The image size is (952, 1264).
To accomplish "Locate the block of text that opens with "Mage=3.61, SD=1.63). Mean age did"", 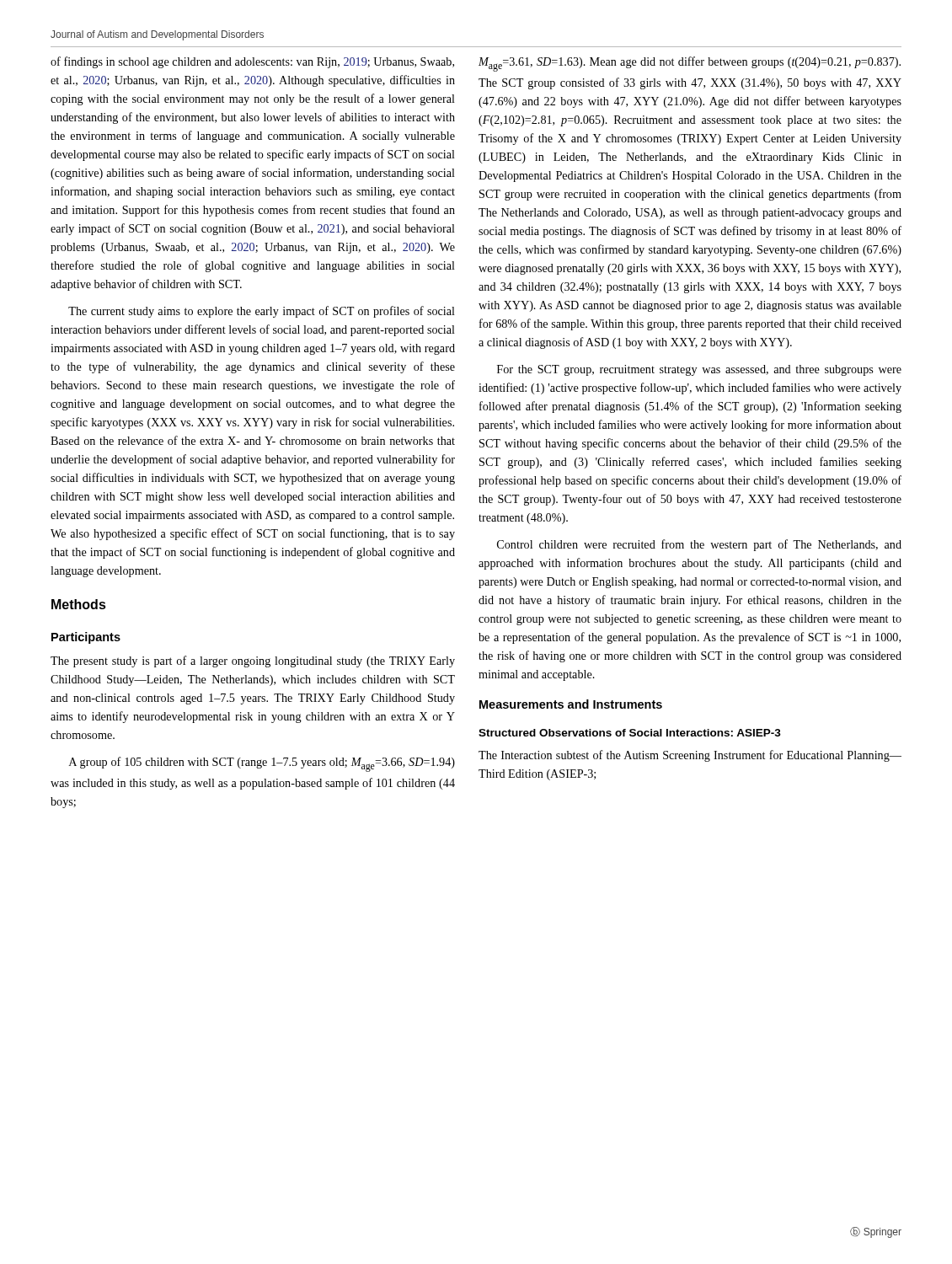I will 690,202.
